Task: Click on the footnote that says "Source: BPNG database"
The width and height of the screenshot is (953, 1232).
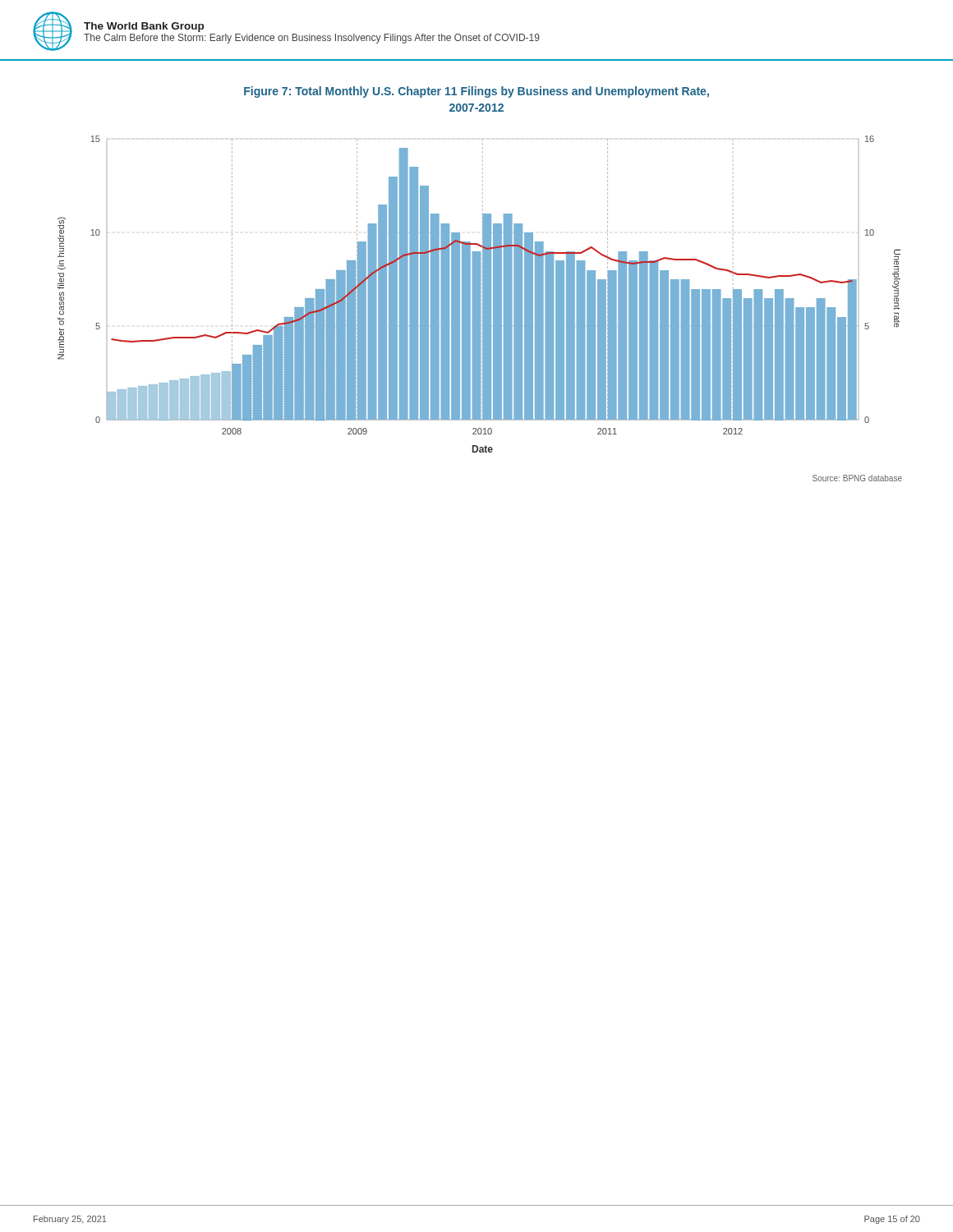Action: [x=857, y=479]
